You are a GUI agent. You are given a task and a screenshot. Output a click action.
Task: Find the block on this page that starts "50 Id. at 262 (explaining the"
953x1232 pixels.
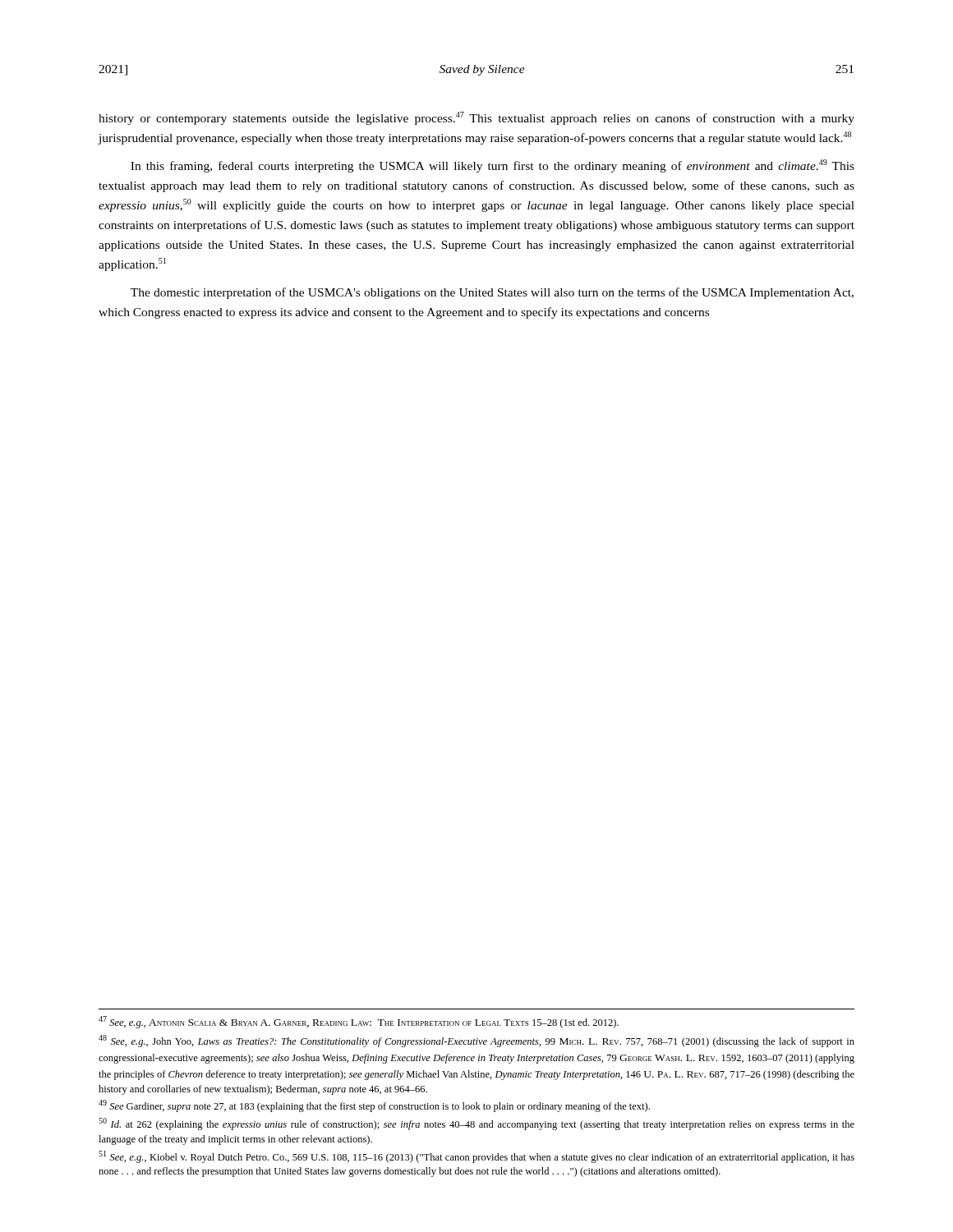pos(476,1131)
